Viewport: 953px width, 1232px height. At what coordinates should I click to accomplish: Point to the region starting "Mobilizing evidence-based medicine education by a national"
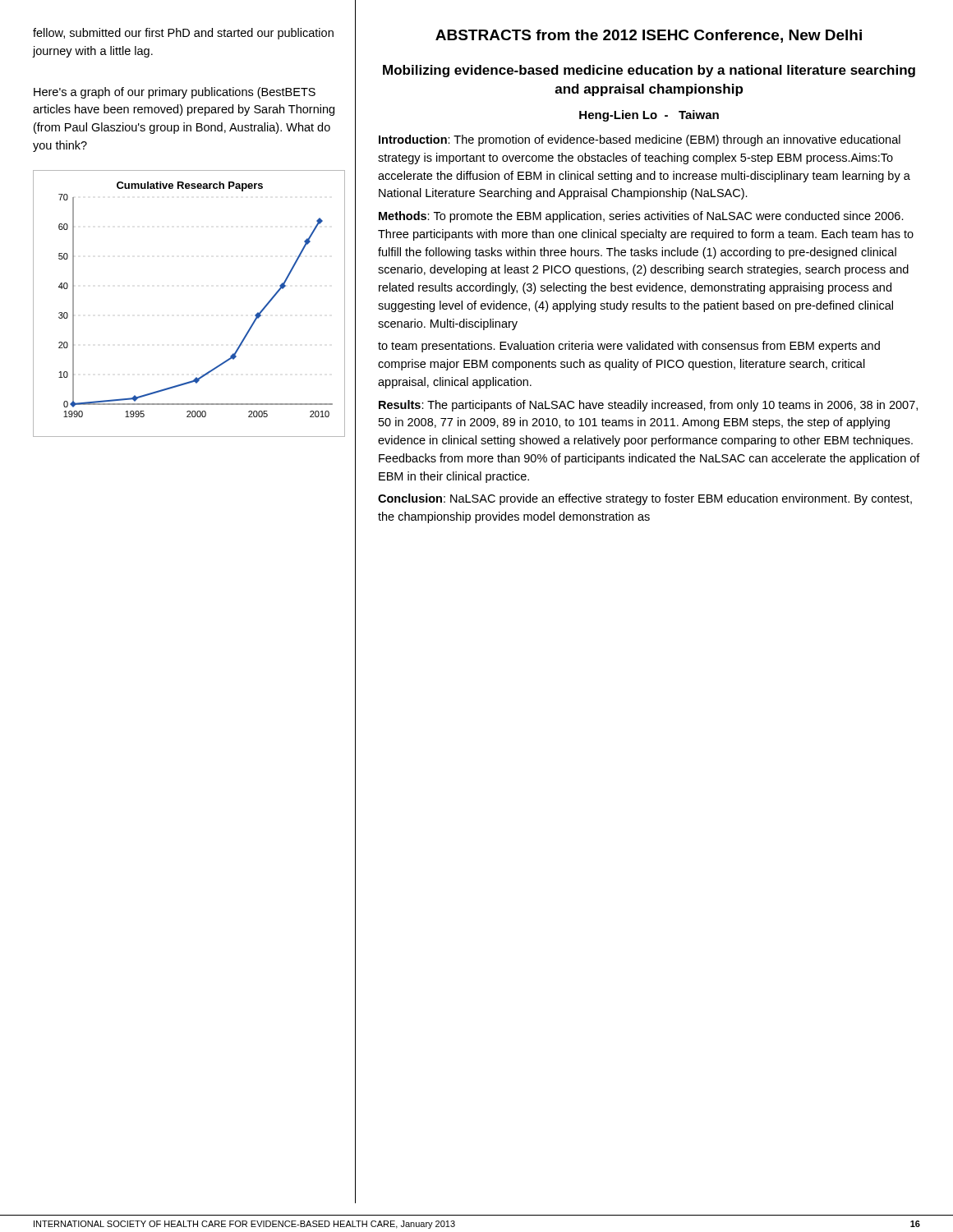[649, 80]
